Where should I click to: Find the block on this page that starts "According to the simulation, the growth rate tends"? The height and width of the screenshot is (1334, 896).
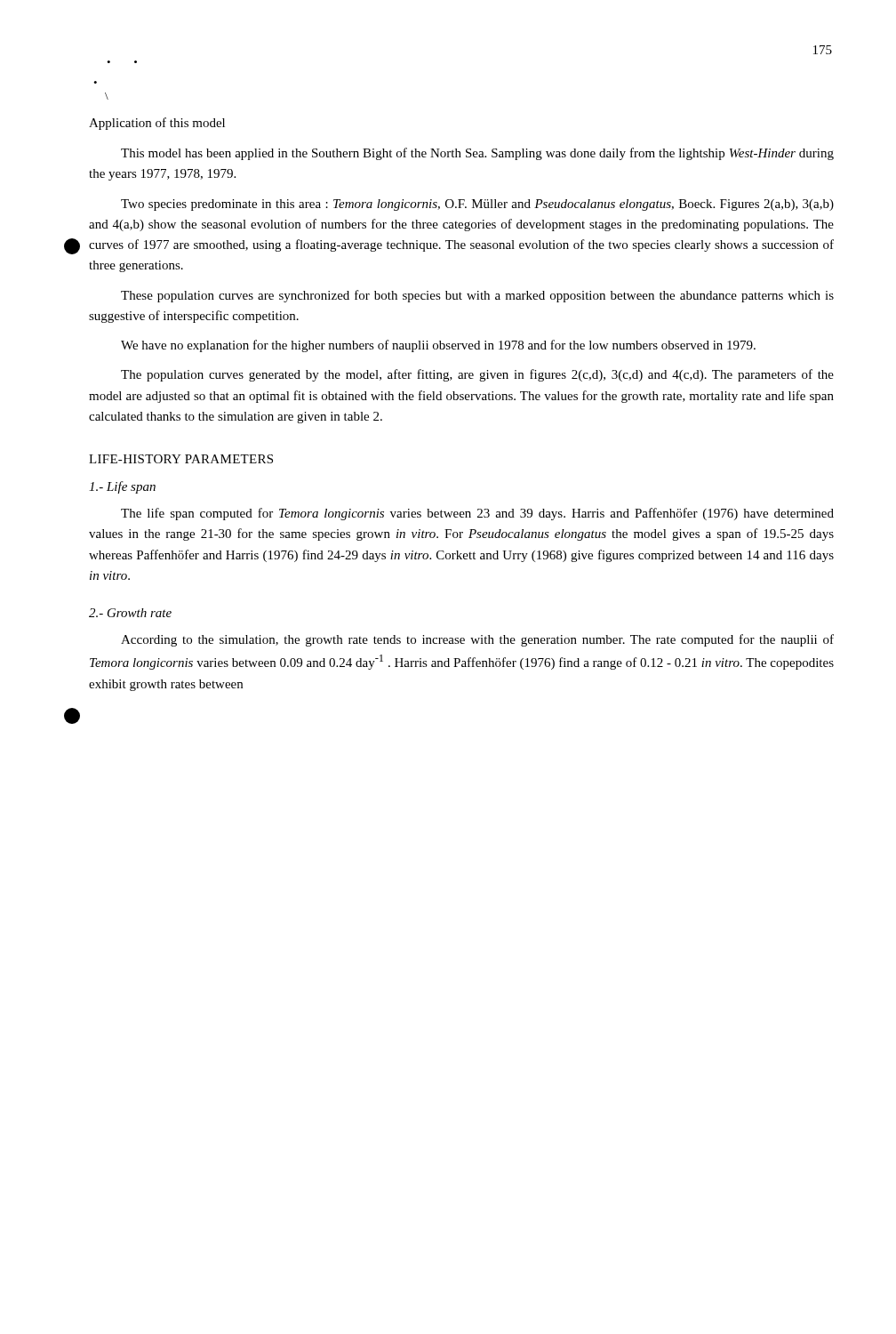tap(461, 661)
